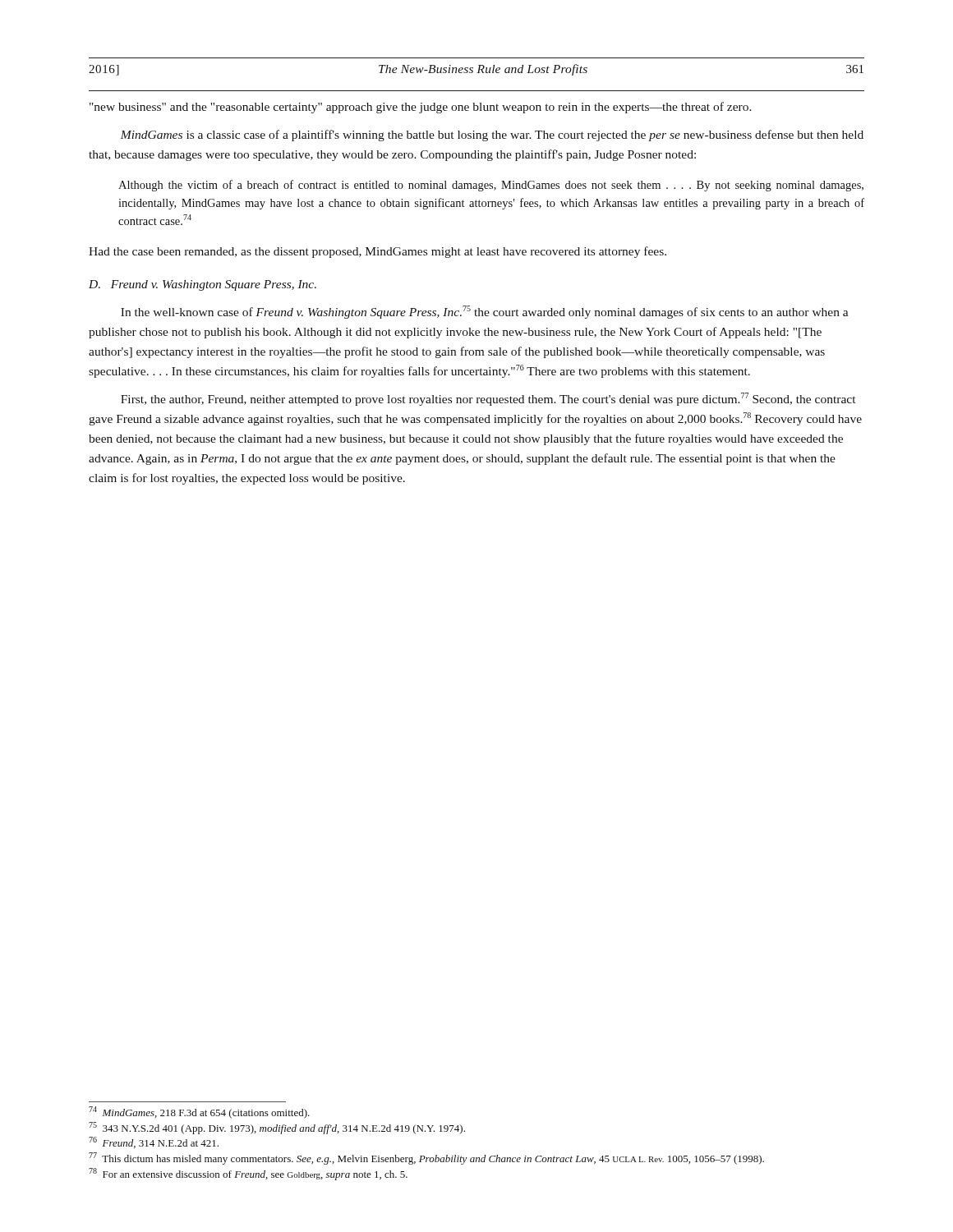Screen dimensions: 1232x953
Task: Click on the footnote that says "74 MindGames, 218 F.3d at 654"
Action: pyautogui.click(x=199, y=1112)
